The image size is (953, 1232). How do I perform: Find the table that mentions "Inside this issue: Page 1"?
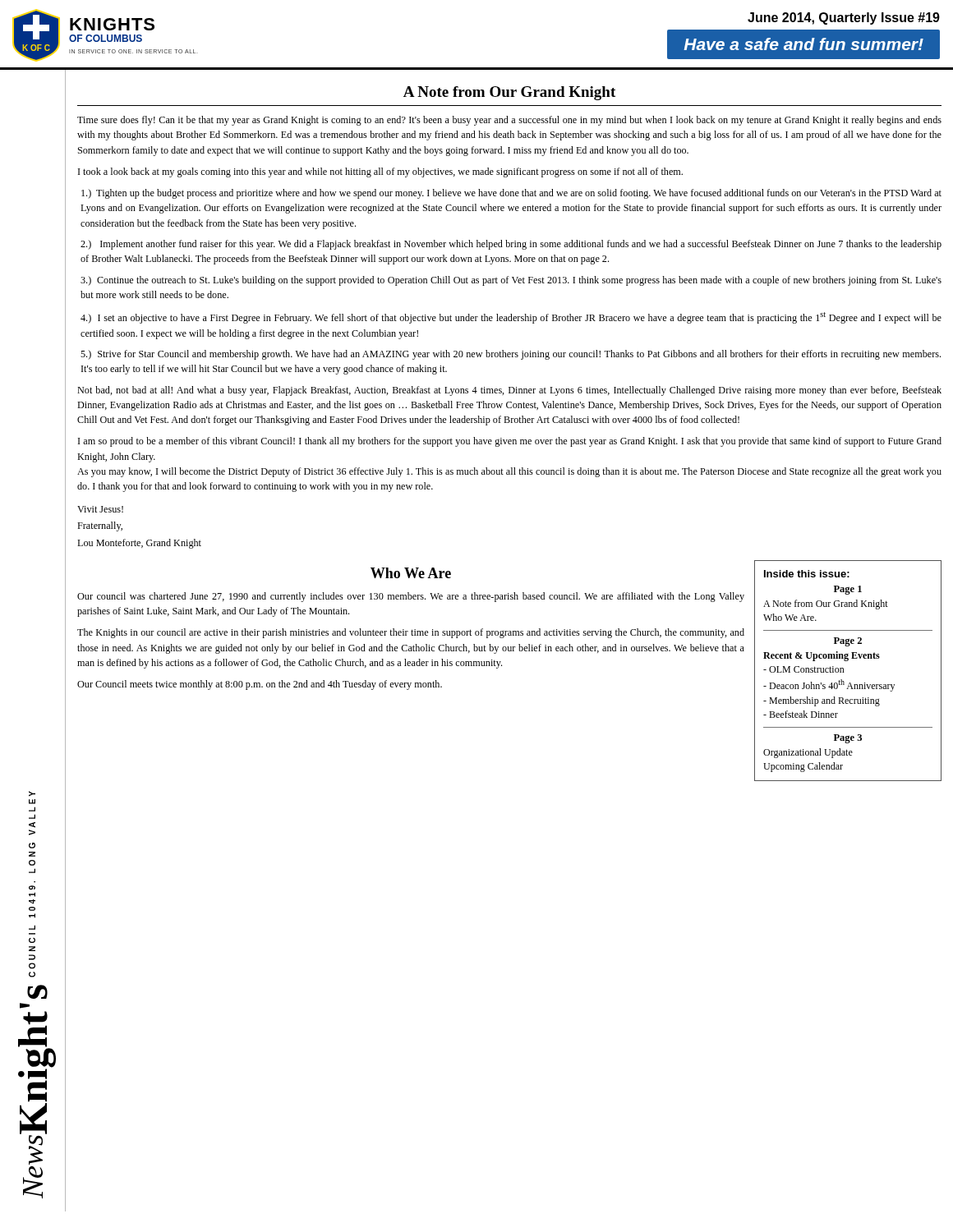coord(848,671)
